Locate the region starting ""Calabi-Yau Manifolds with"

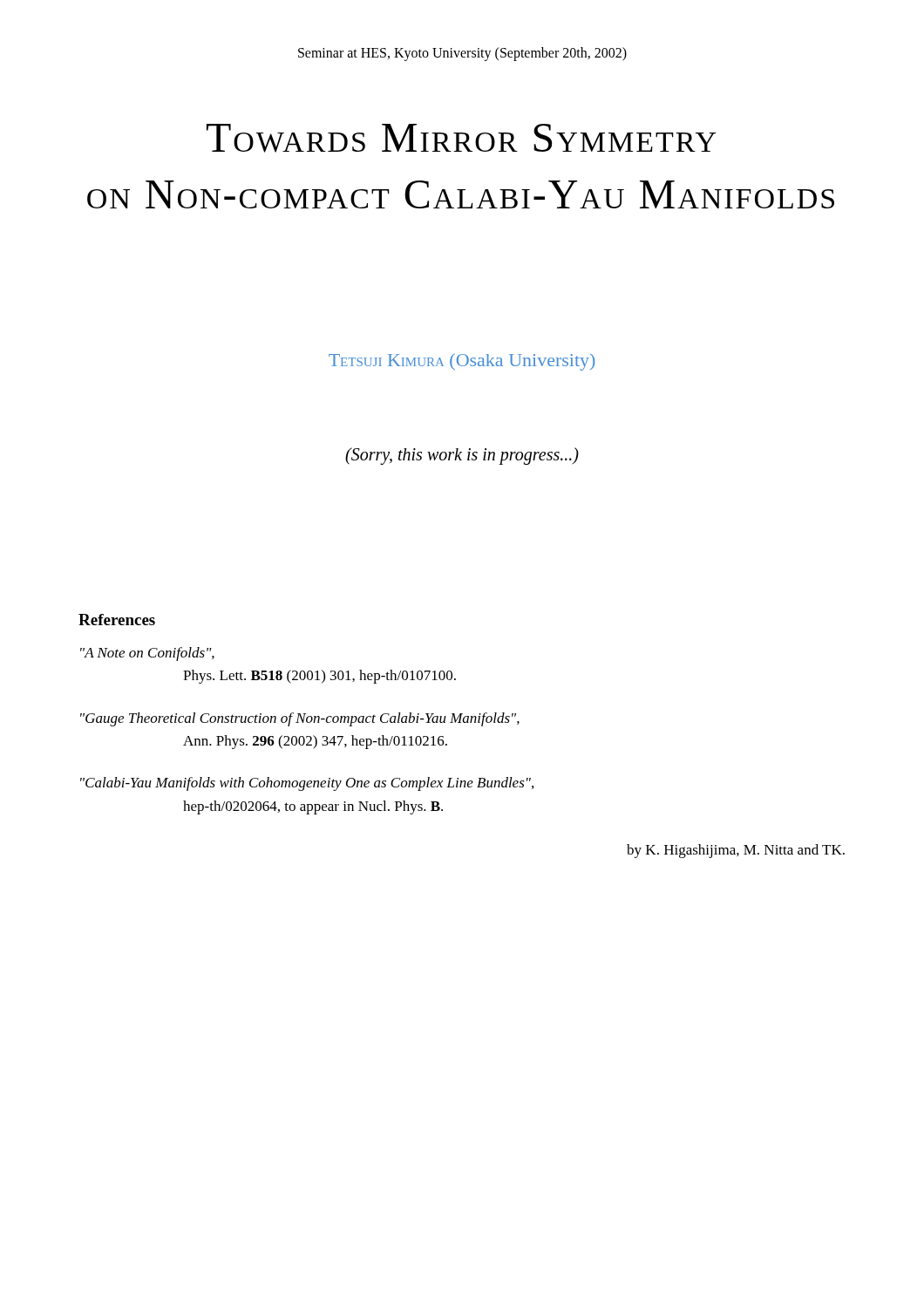point(307,784)
